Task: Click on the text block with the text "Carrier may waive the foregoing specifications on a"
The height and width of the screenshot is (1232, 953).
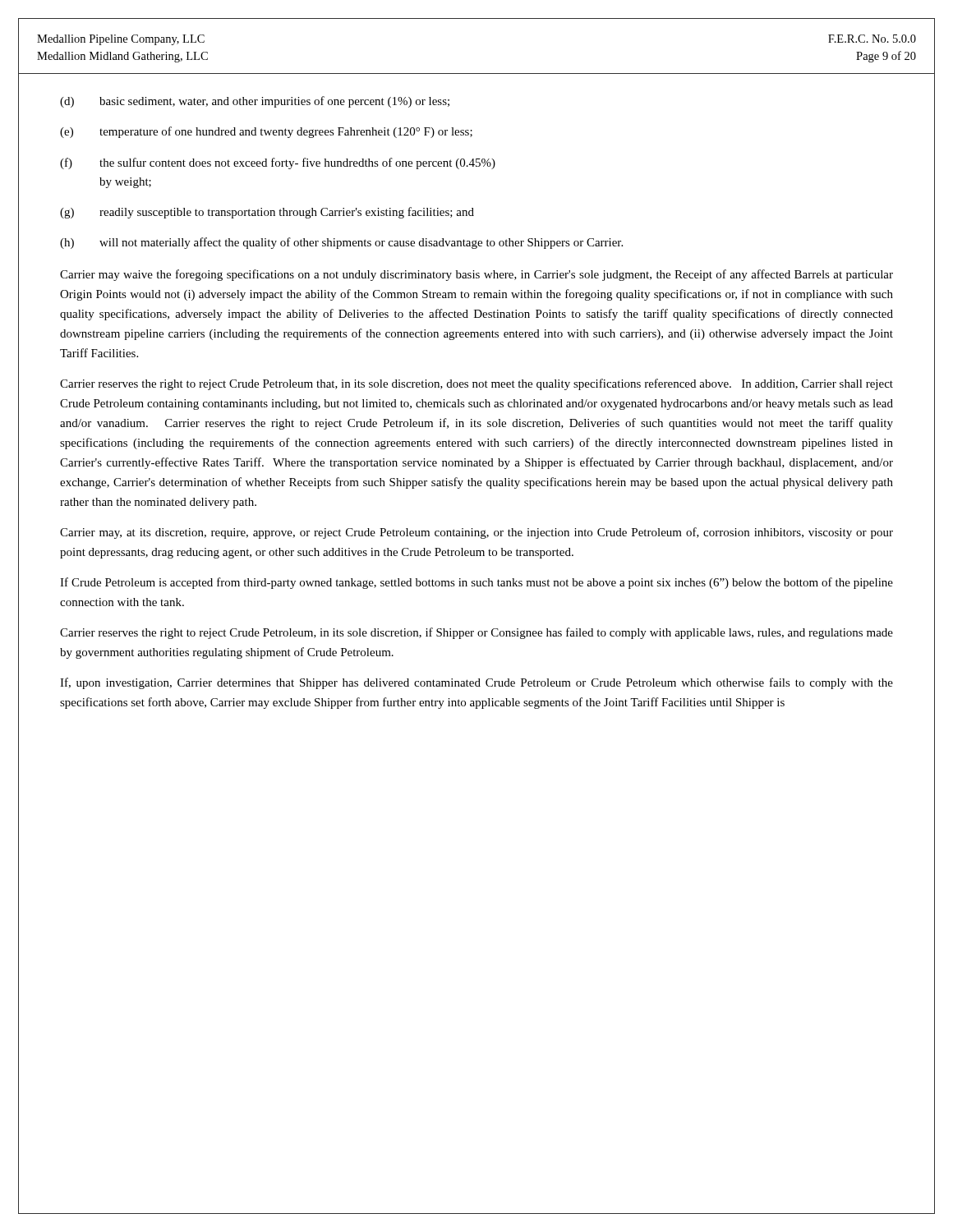Action: coord(476,313)
